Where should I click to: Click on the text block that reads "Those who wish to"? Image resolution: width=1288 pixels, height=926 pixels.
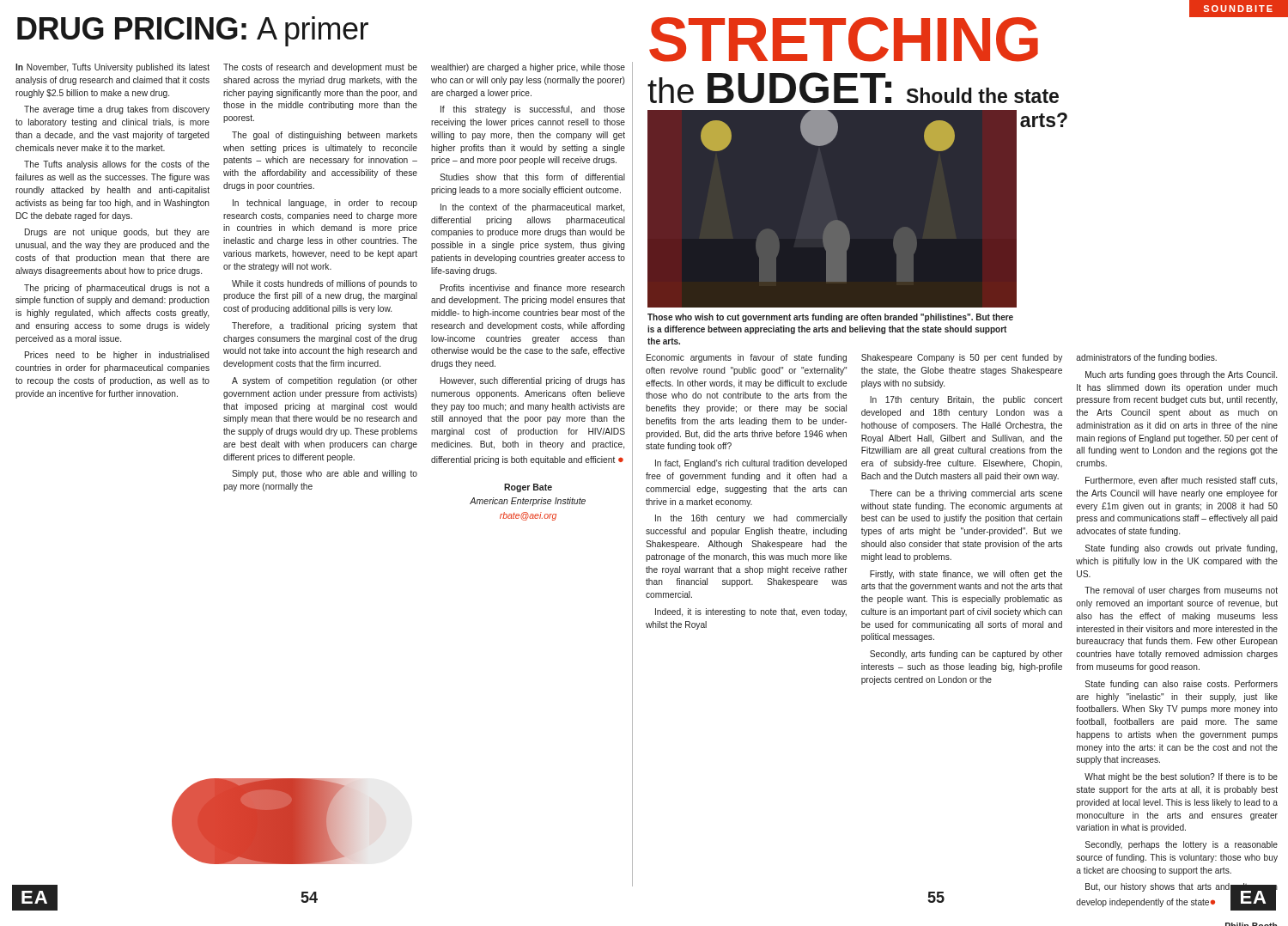(x=830, y=329)
